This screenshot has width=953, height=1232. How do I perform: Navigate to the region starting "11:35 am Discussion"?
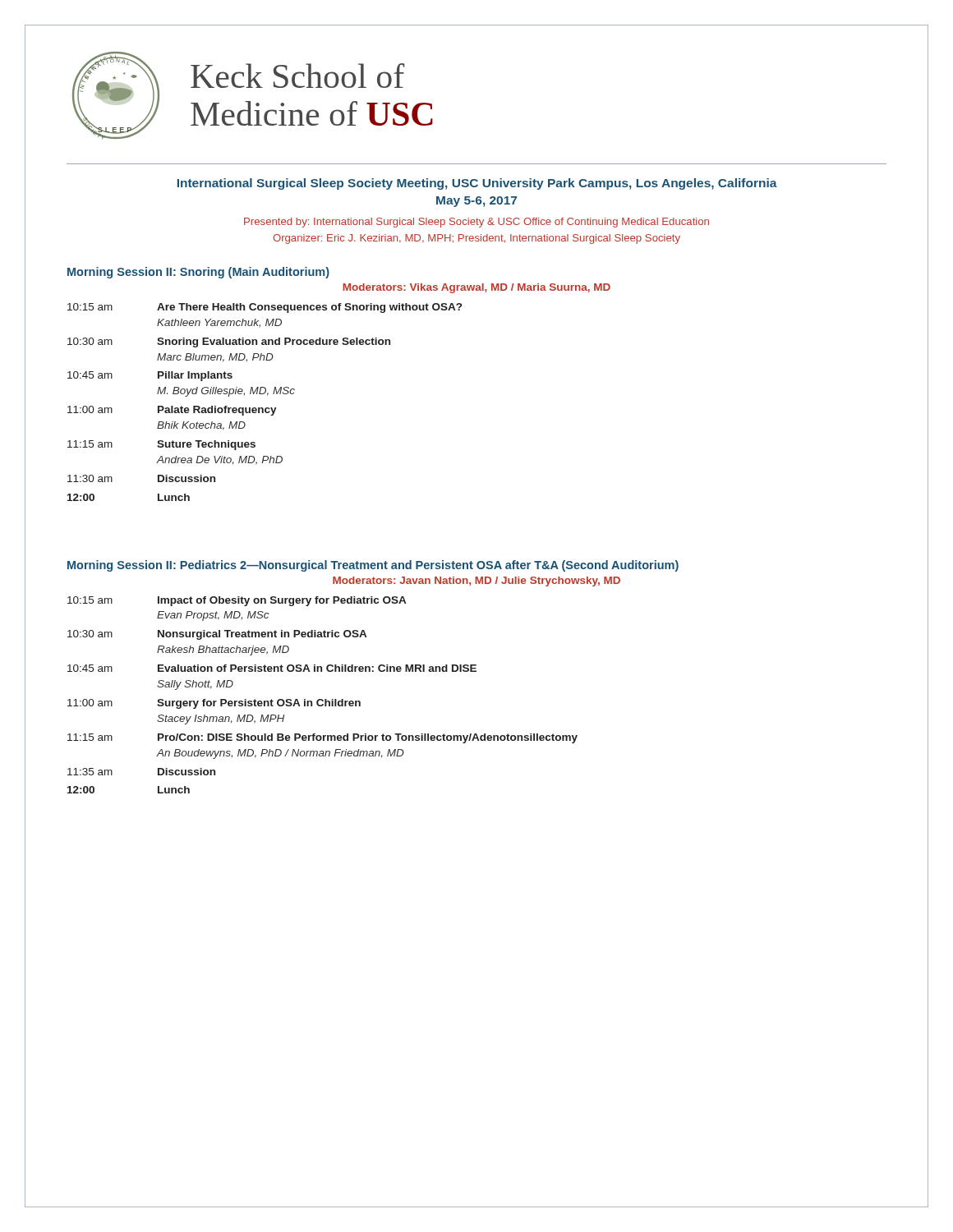(x=91, y=771)
